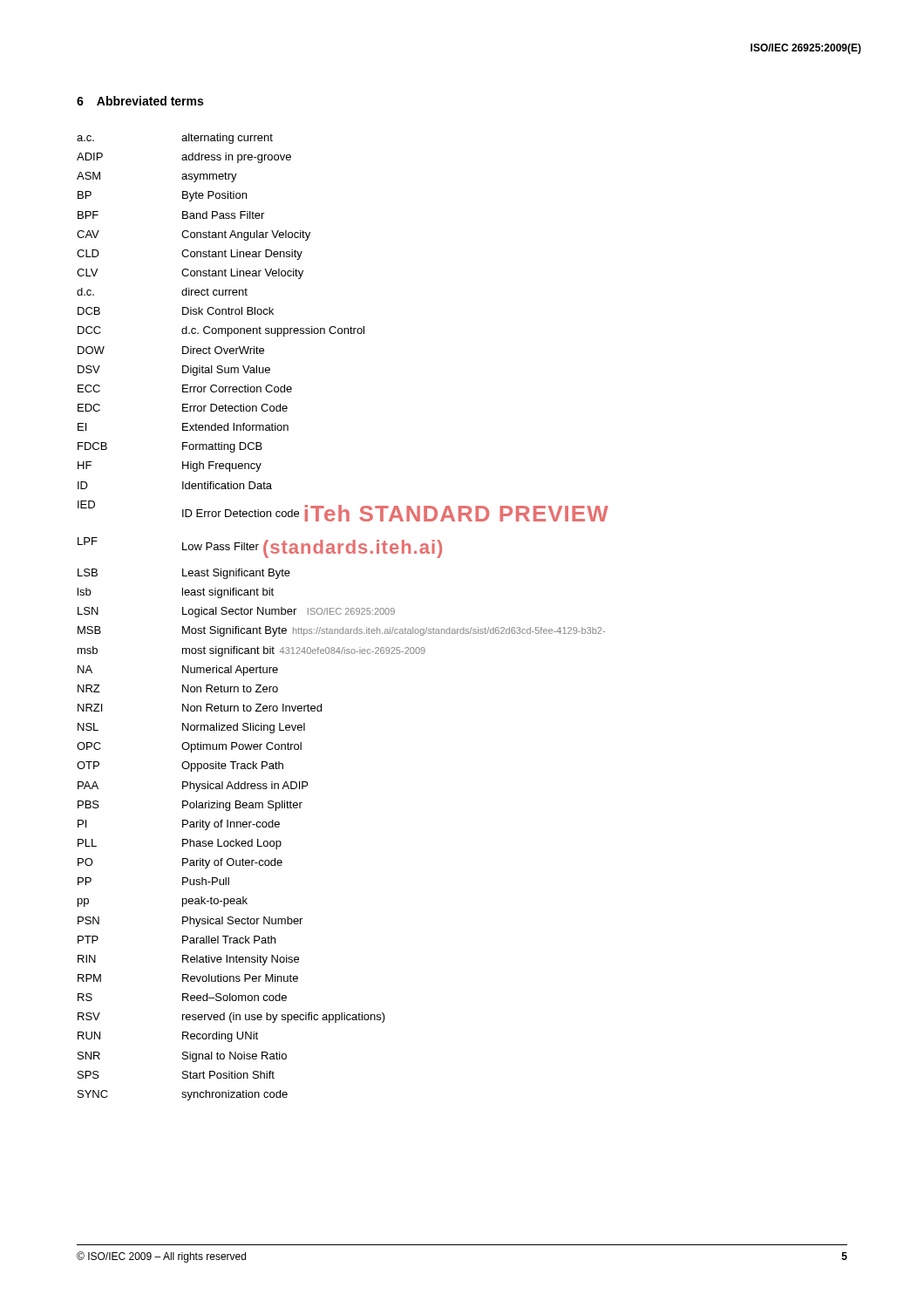Find "a.c. alternating current" on this page
Viewport: 924px width, 1308px height.
(x=175, y=138)
